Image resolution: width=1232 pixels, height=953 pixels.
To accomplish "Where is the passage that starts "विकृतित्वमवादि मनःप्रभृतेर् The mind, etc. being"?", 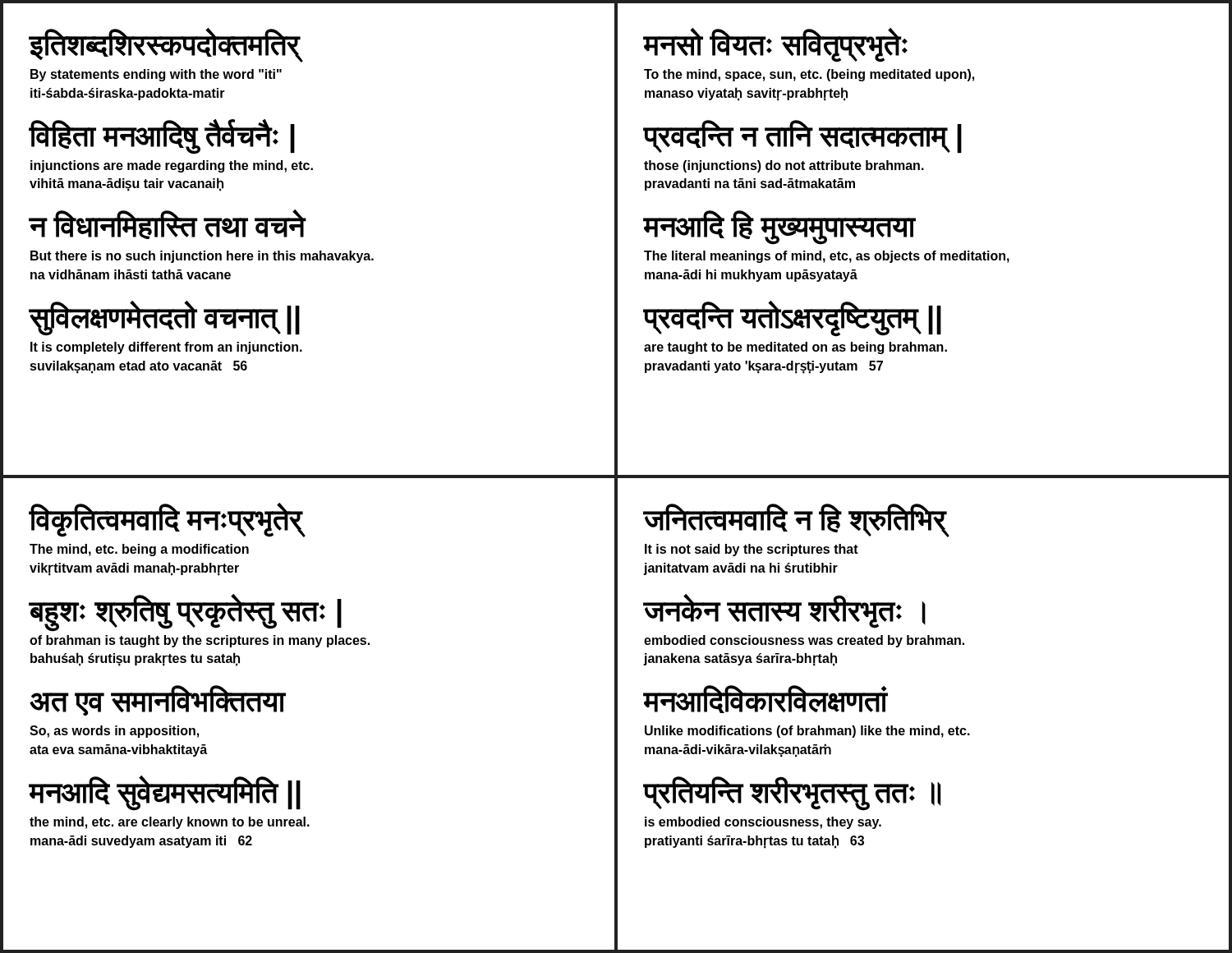I will pyautogui.click(x=309, y=539).
